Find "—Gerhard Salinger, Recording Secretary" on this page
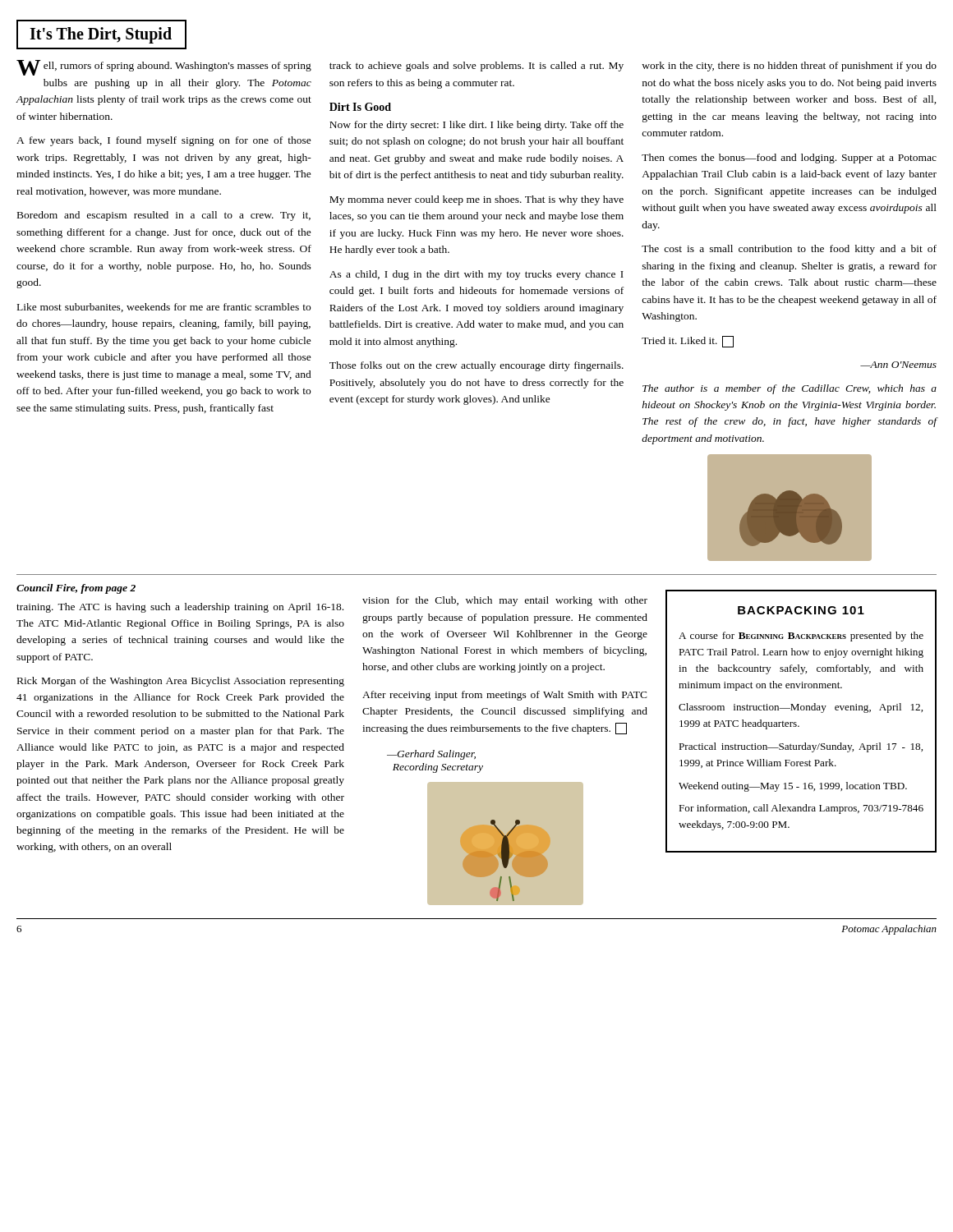This screenshot has width=953, height=1232. 435,760
